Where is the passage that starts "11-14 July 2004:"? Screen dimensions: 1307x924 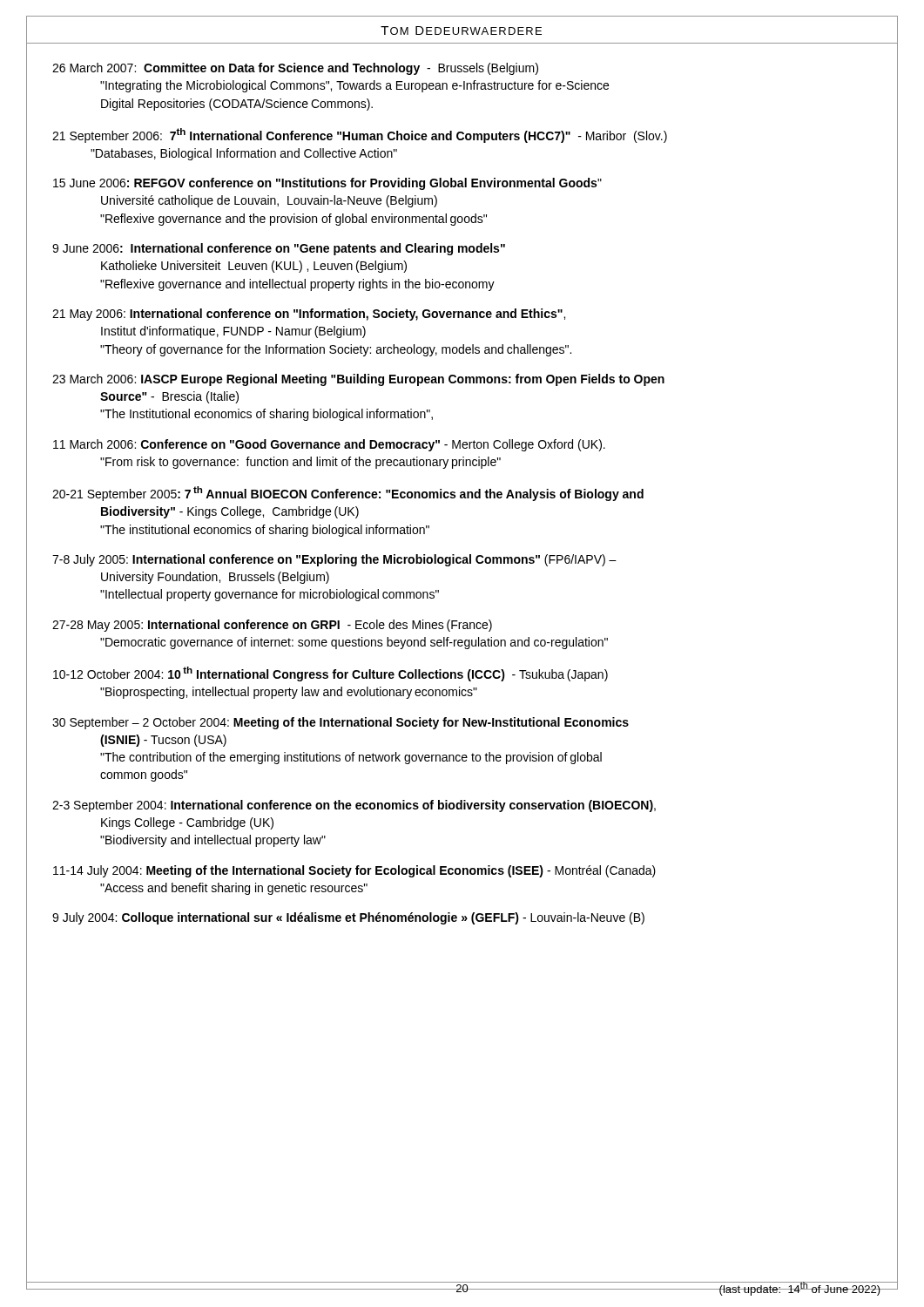462,879
